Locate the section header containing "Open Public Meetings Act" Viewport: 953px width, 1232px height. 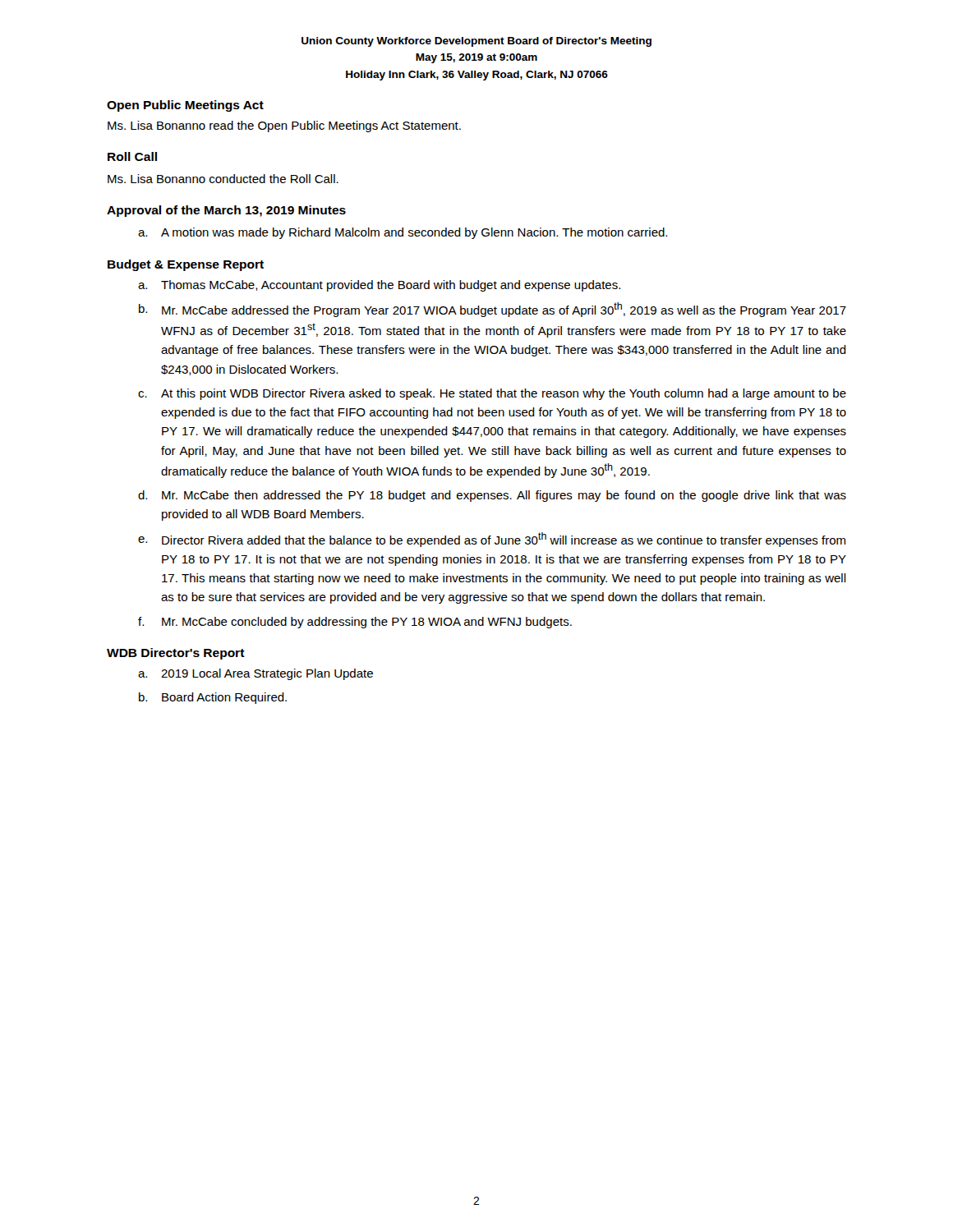185,105
